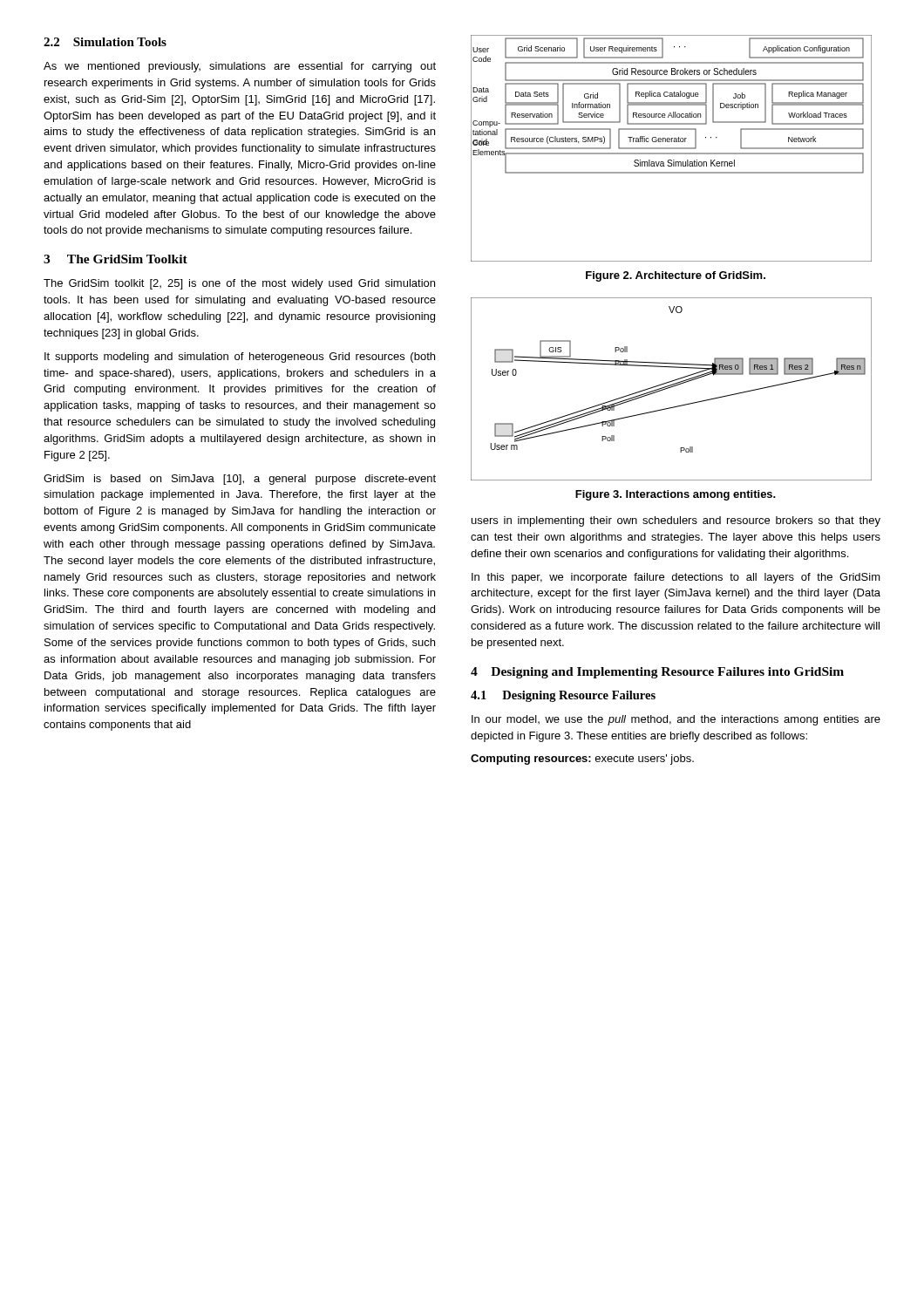Point to "Figure 3. Interactions among entities."

[x=676, y=494]
